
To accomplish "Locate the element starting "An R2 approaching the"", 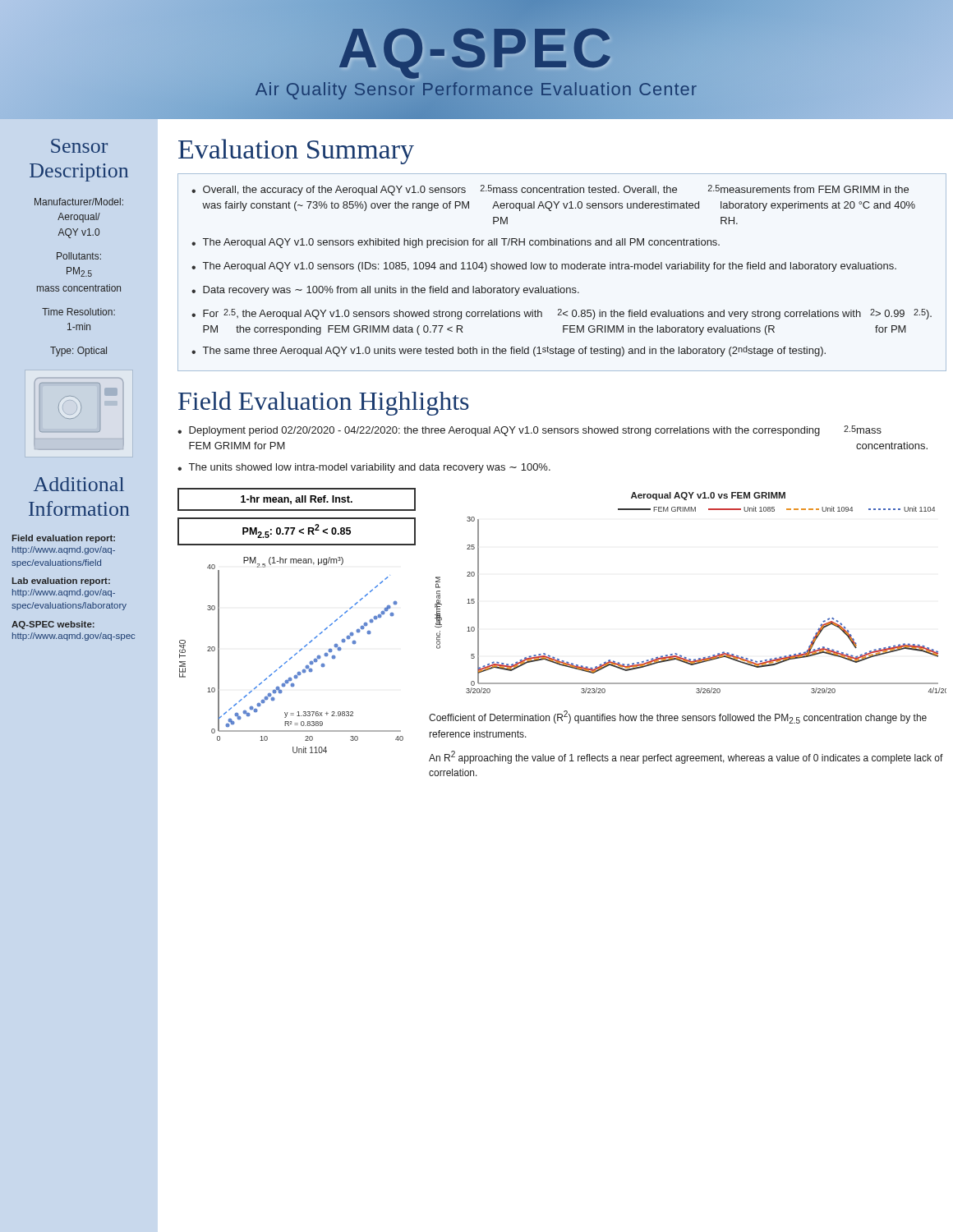I will [686, 764].
